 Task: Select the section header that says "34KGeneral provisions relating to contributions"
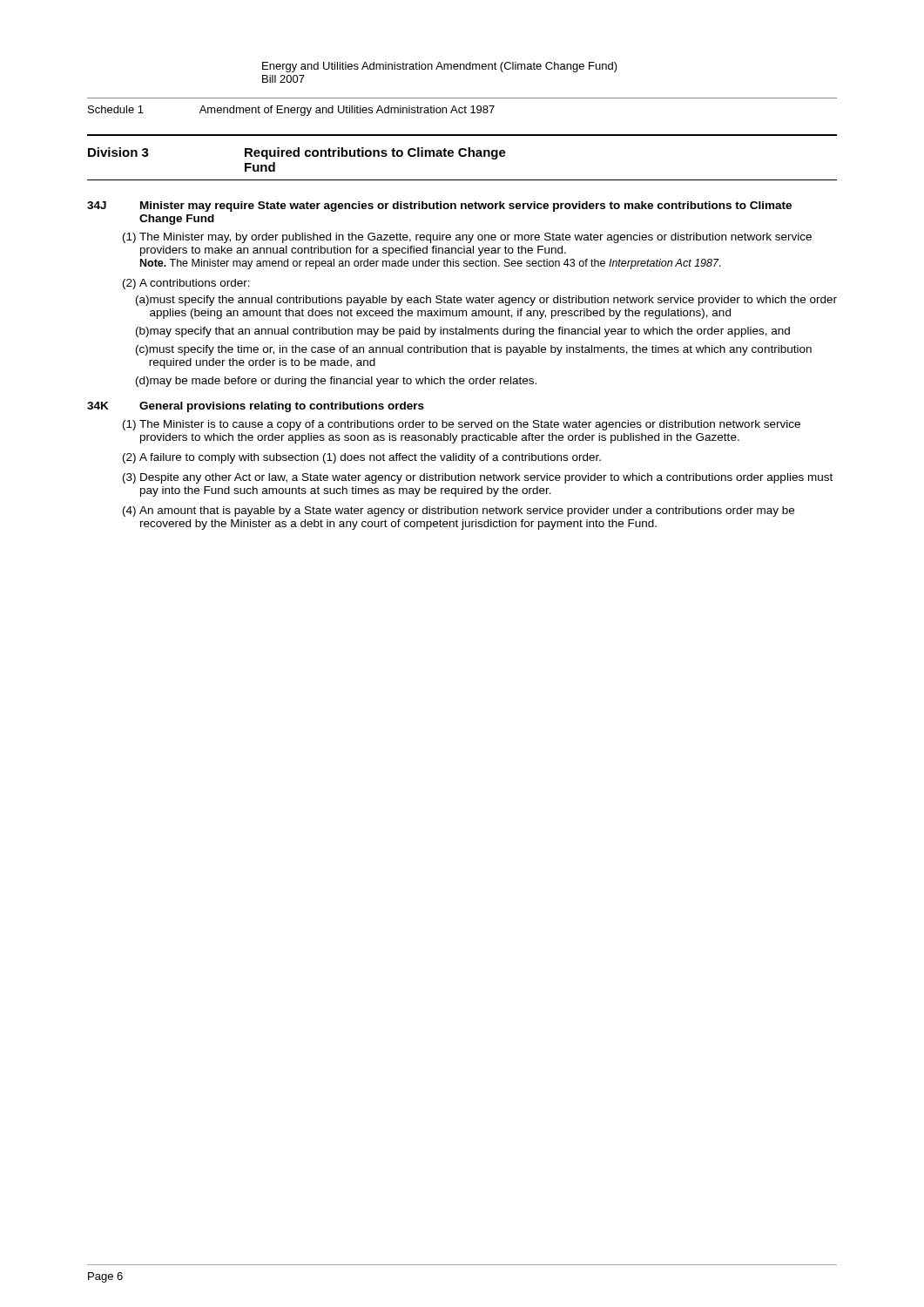pos(256,407)
